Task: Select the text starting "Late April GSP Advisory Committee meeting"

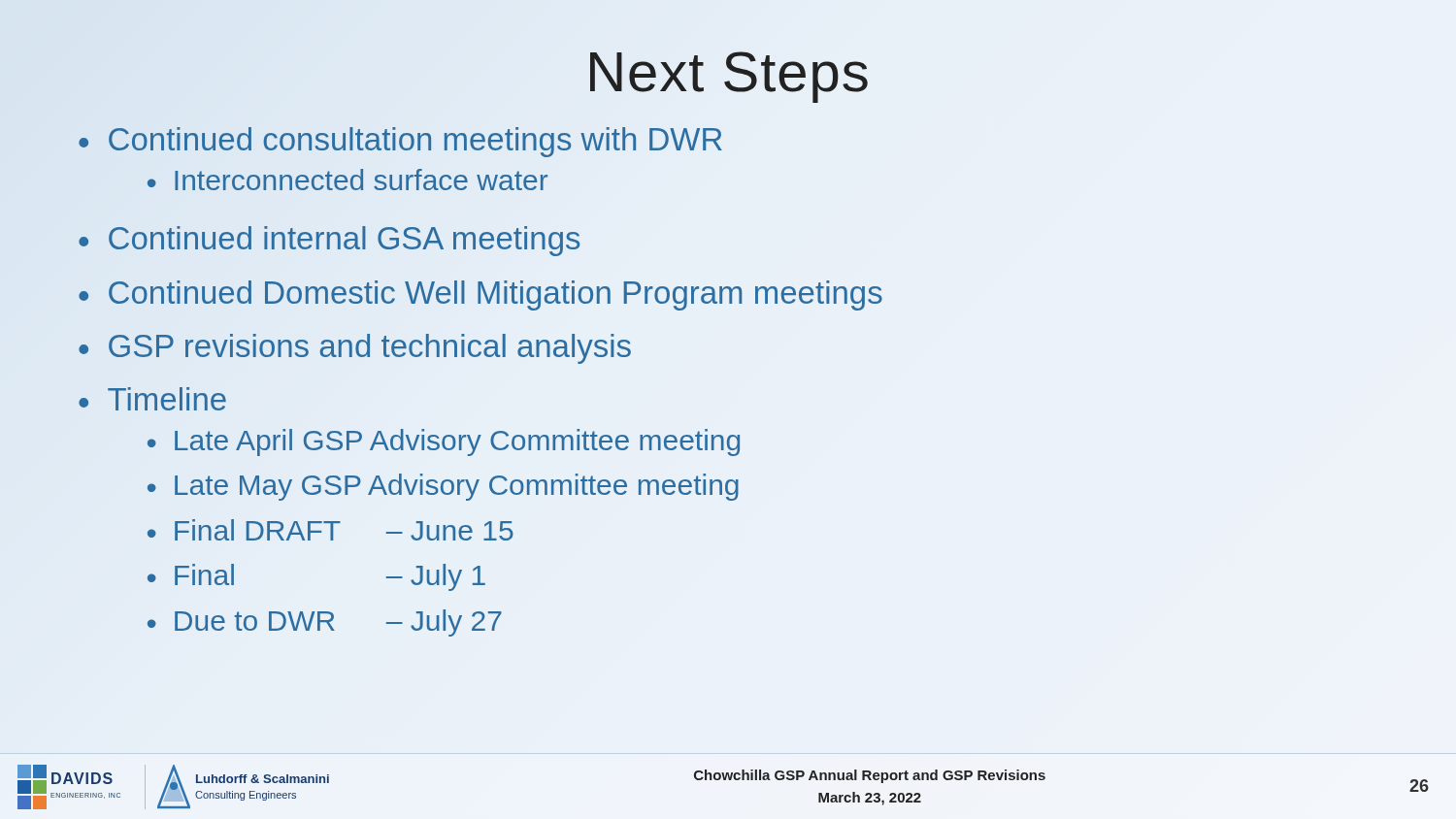Action: [x=457, y=440]
